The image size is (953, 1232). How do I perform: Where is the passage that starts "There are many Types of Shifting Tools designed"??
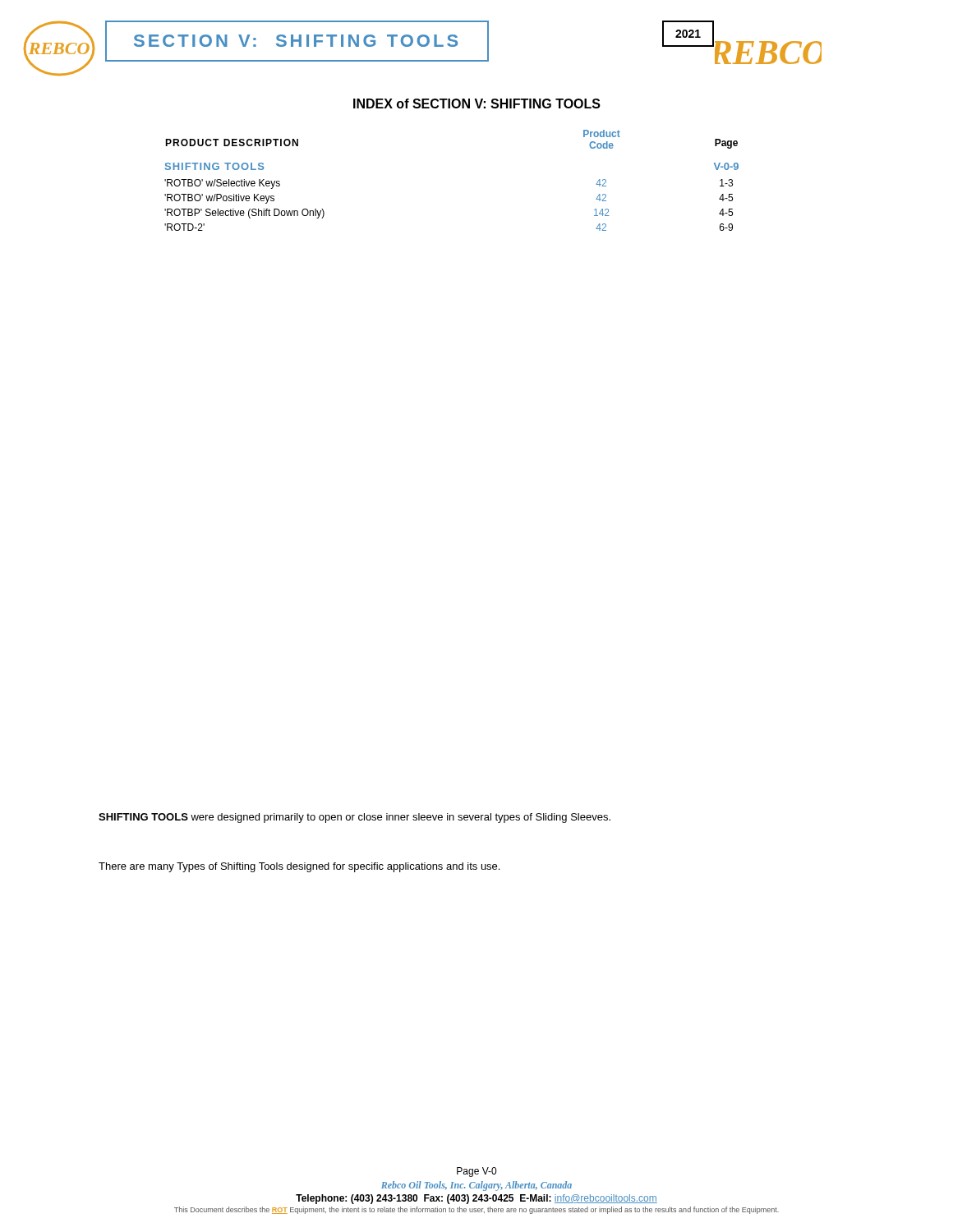pyautogui.click(x=300, y=866)
